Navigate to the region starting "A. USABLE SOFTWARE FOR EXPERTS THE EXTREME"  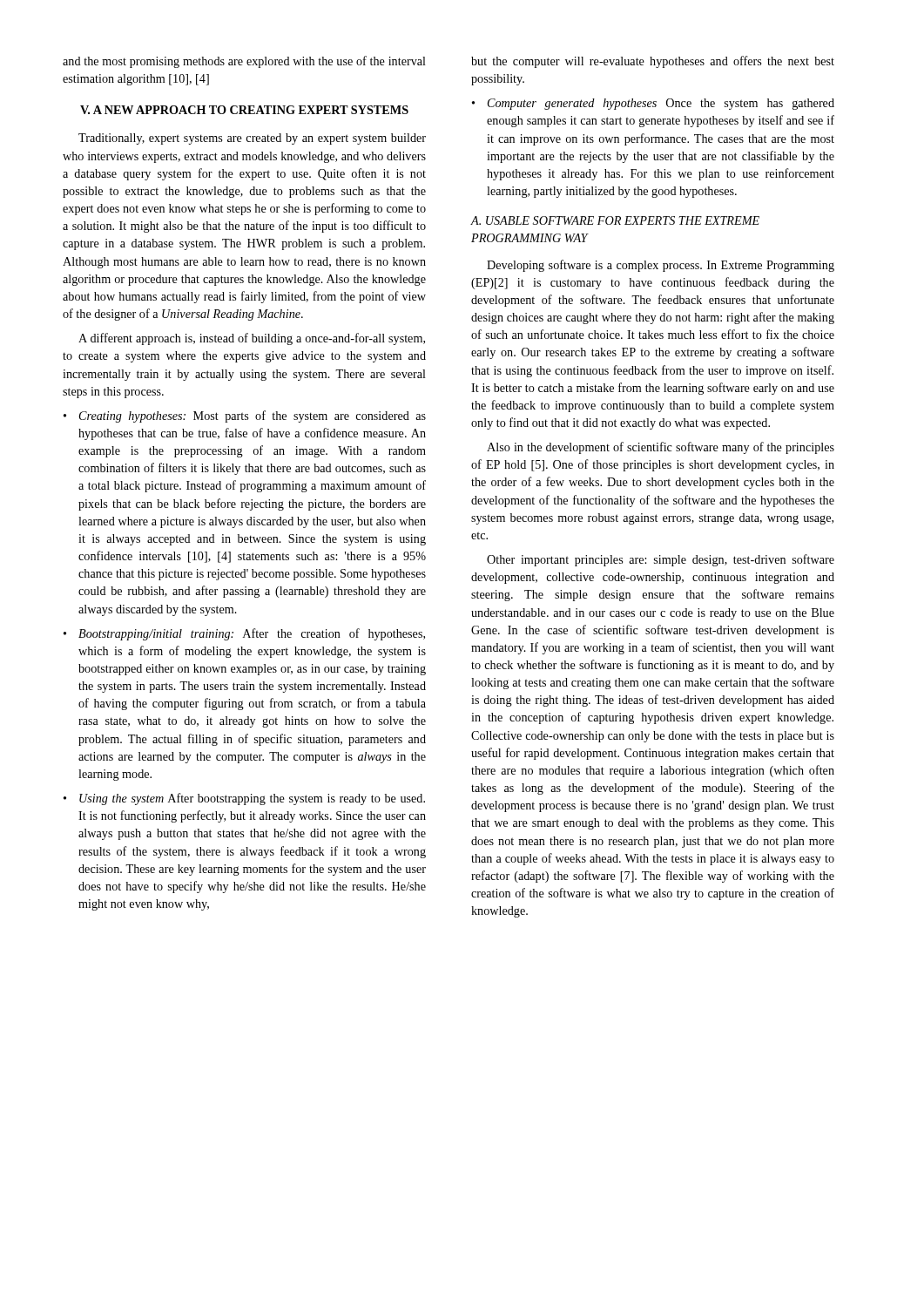click(615, 229)
